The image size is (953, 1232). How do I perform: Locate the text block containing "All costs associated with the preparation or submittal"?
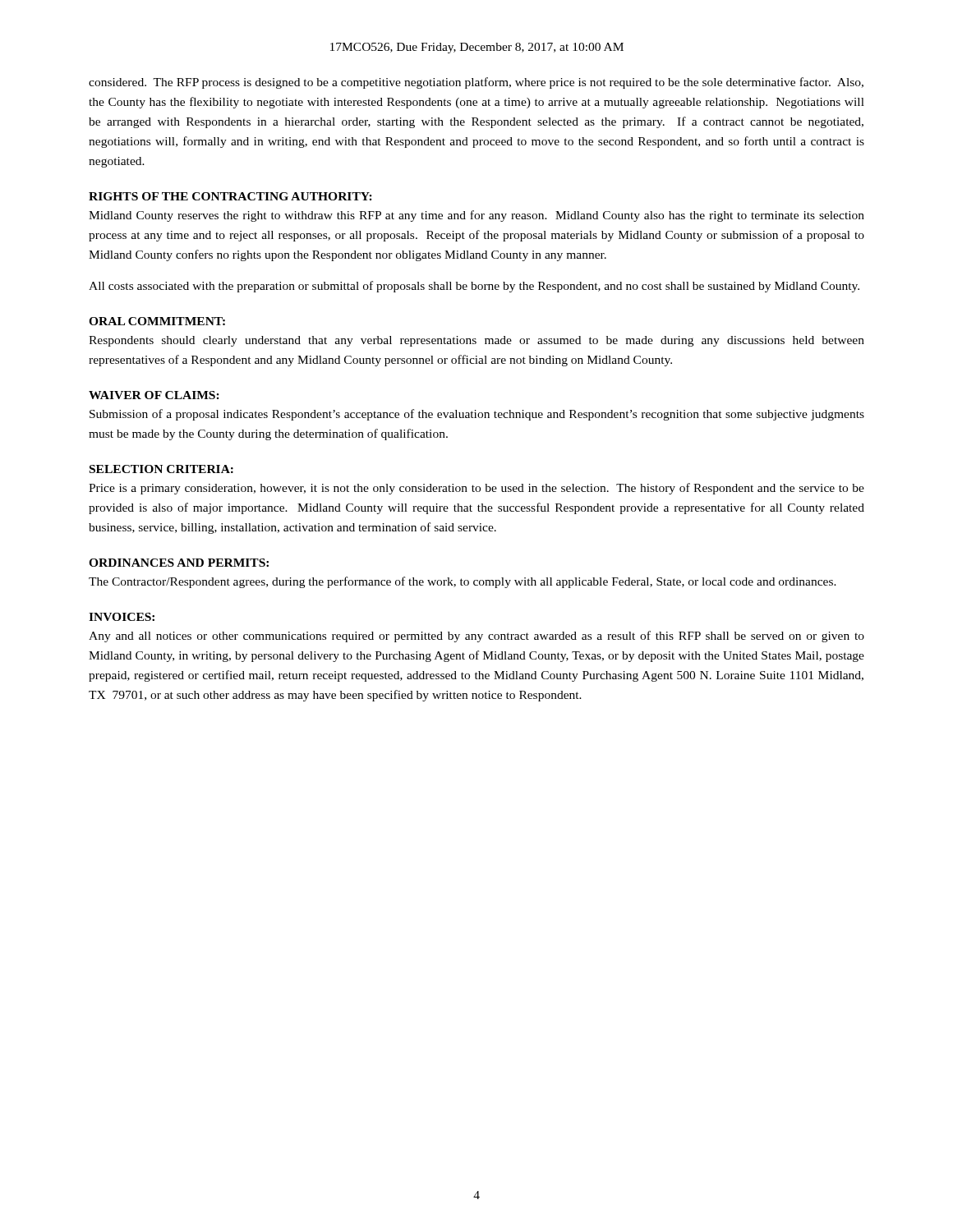tap(474, 286)
